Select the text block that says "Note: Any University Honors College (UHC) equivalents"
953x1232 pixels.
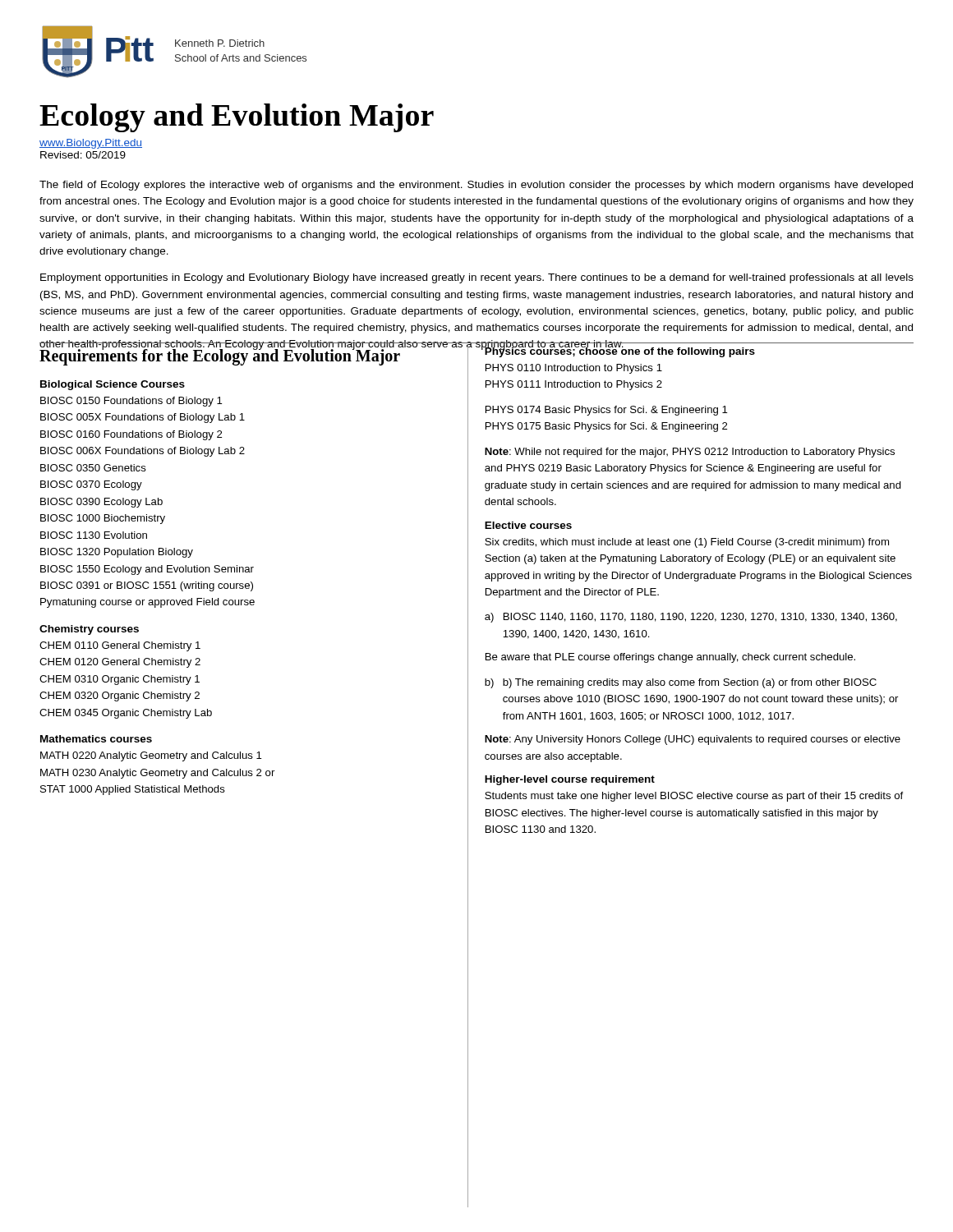click(x=693, y=747)
